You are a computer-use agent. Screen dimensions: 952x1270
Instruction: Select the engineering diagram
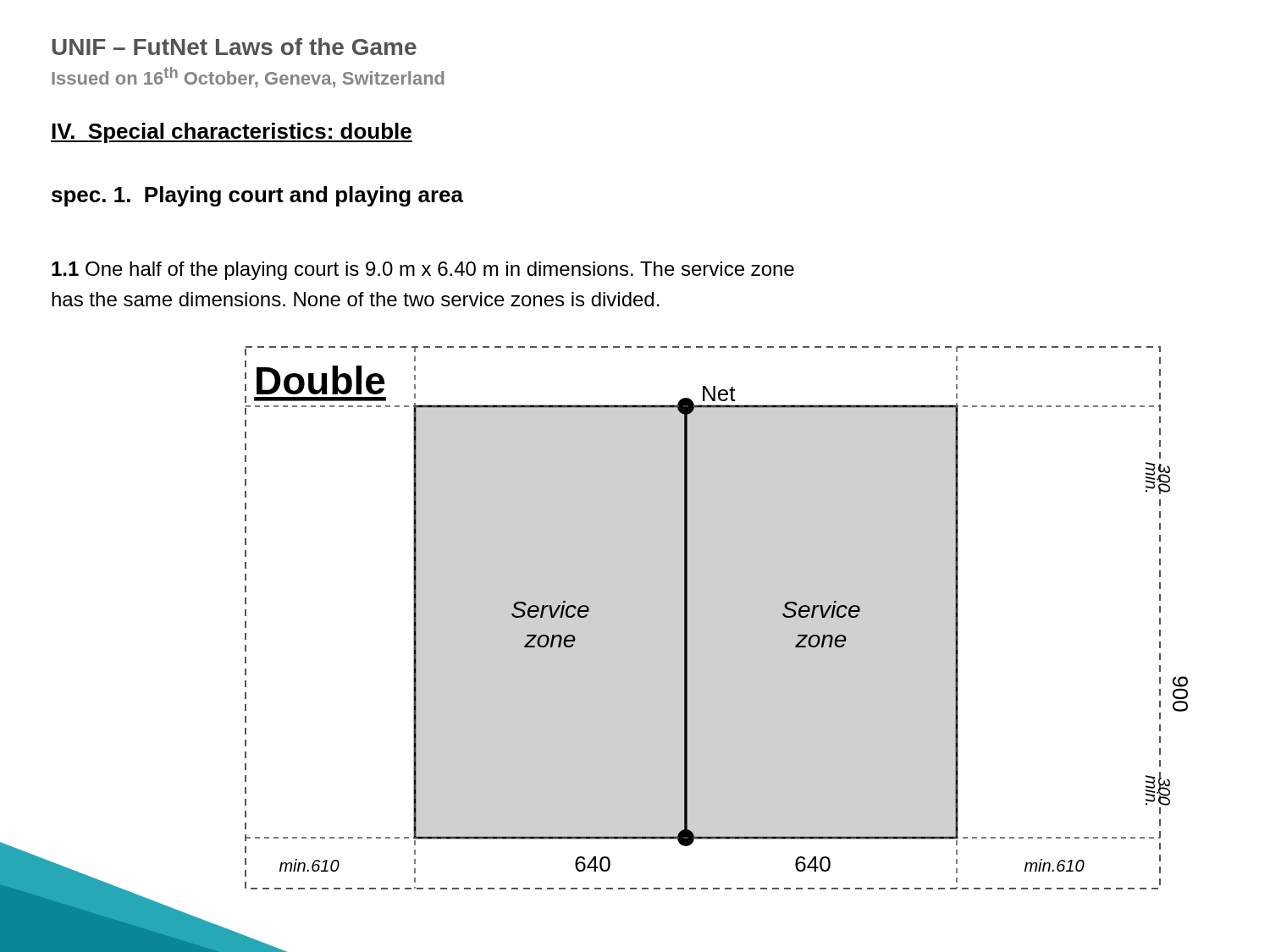click(x=728, y=626)
